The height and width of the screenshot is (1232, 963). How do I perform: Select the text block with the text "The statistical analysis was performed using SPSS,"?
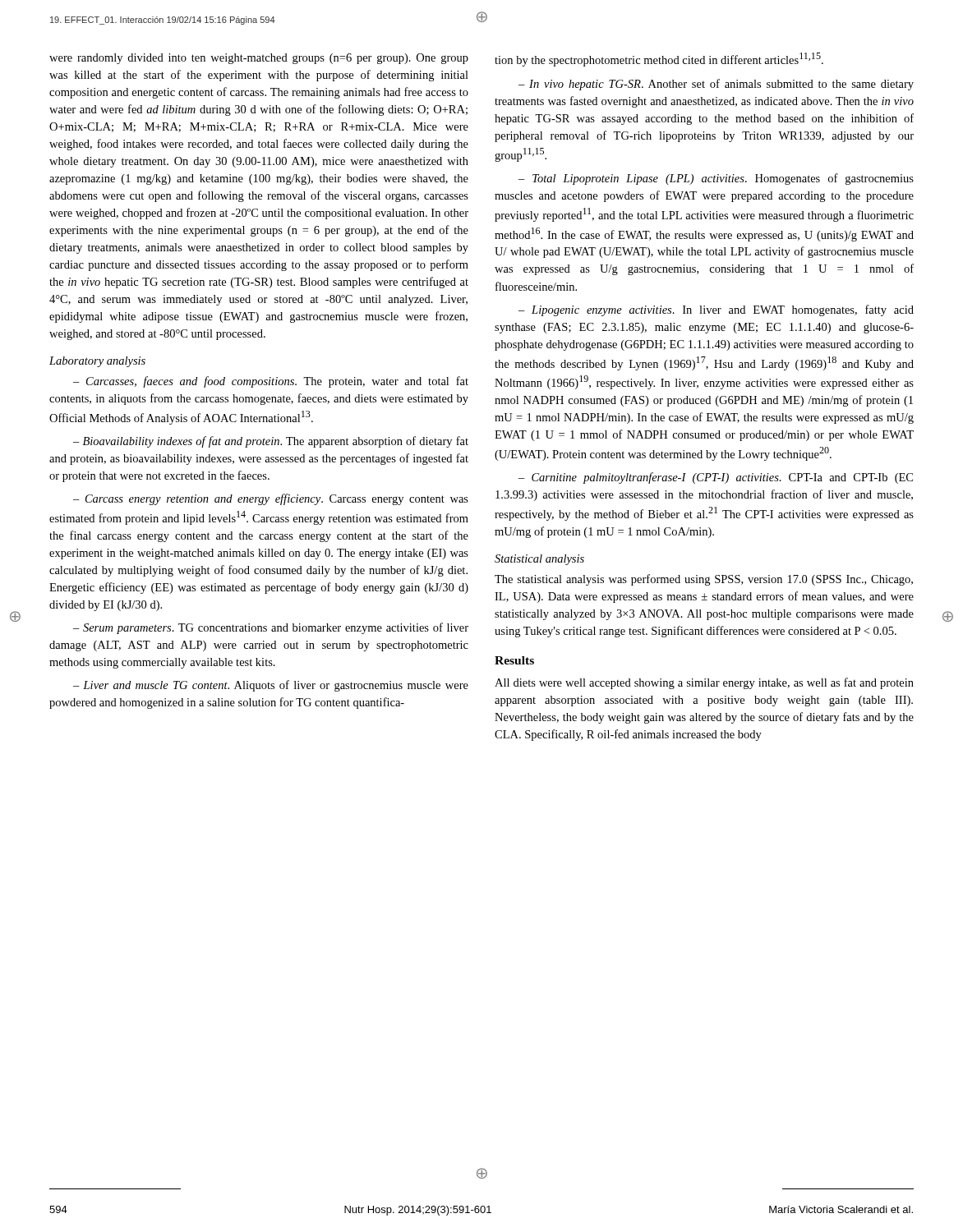(704, 605)
